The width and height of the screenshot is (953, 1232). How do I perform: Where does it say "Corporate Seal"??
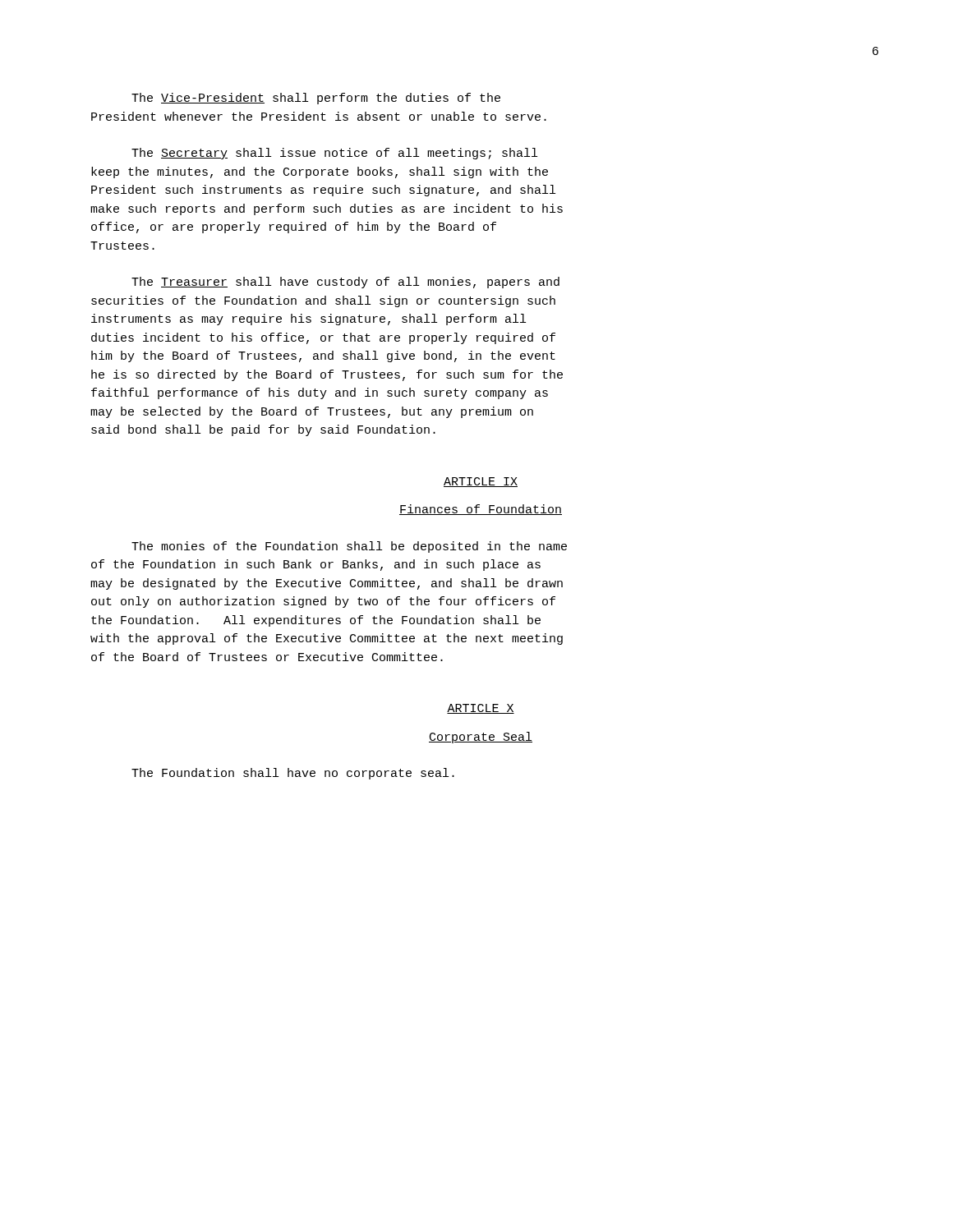coord(481,738)
